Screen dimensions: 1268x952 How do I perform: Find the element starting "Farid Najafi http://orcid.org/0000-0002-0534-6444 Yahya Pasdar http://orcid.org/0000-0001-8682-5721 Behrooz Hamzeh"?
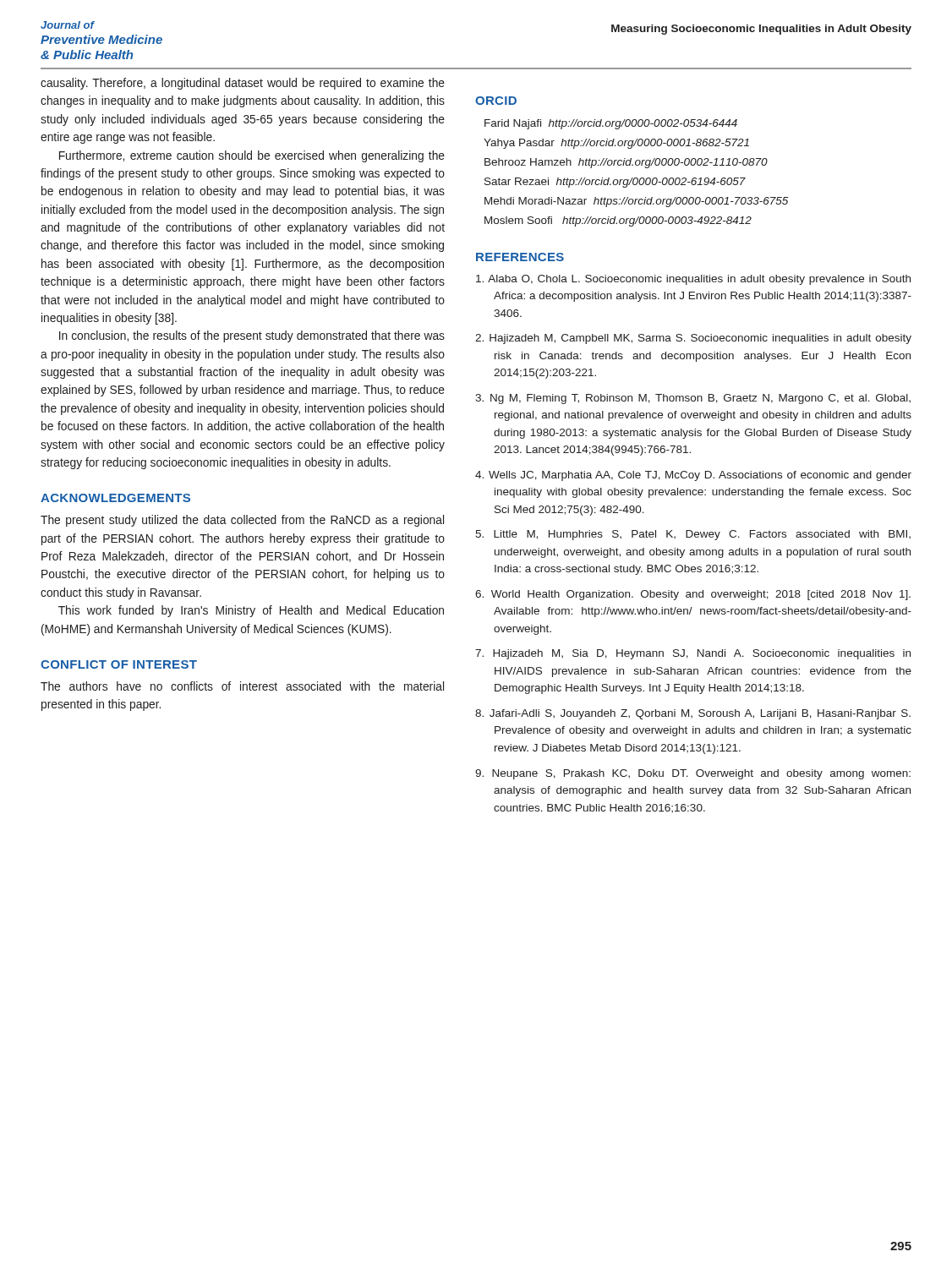tap(636, 171)
